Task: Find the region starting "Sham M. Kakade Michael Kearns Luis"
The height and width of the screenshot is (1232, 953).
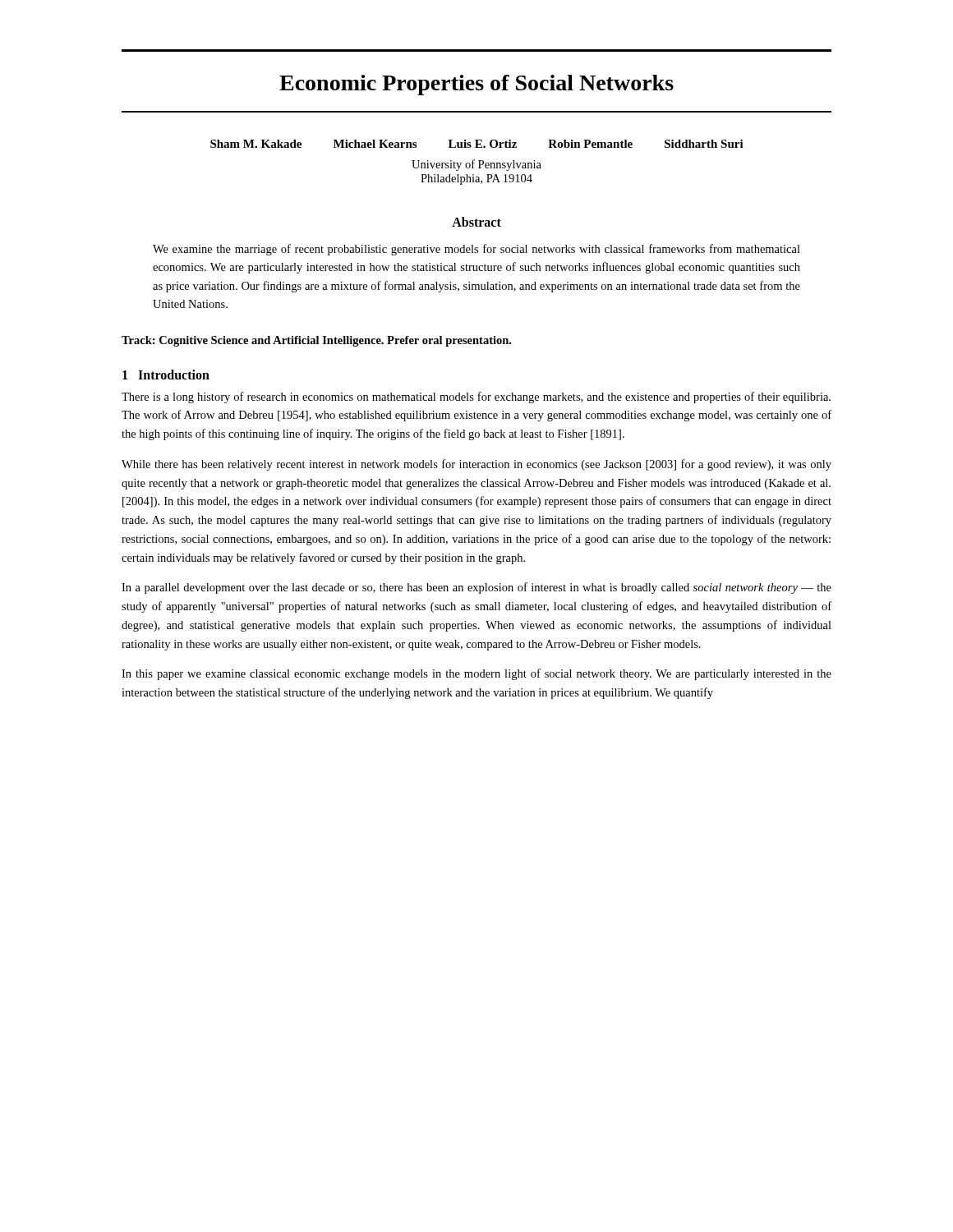Action: (476, 144)
